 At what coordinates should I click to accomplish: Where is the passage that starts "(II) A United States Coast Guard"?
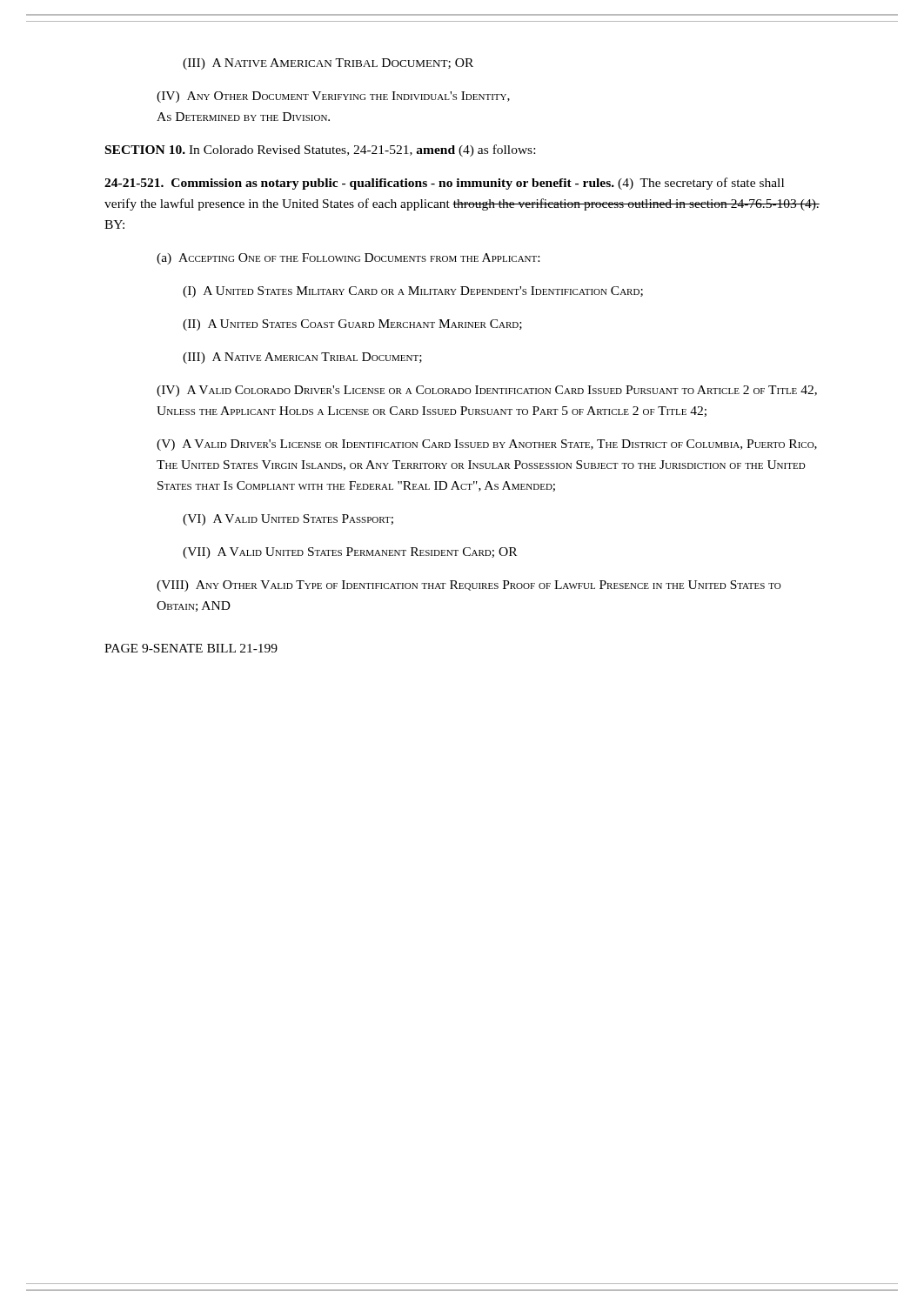[x=353, y=323]
